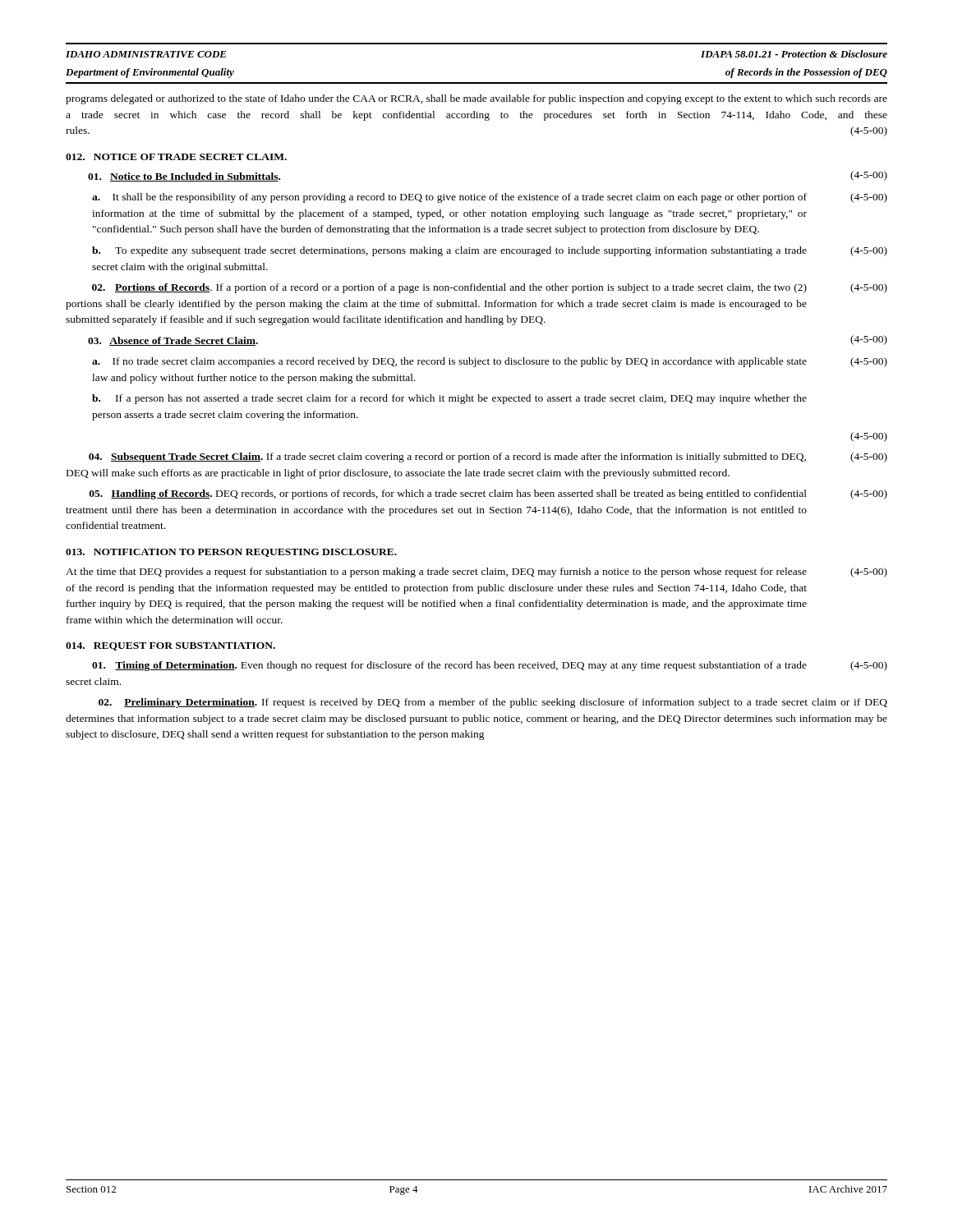Screen dimensions: 1232x953
Task: Click on the block starting "Handling of Records. DEQ records,"
Action: pos(476,510)
